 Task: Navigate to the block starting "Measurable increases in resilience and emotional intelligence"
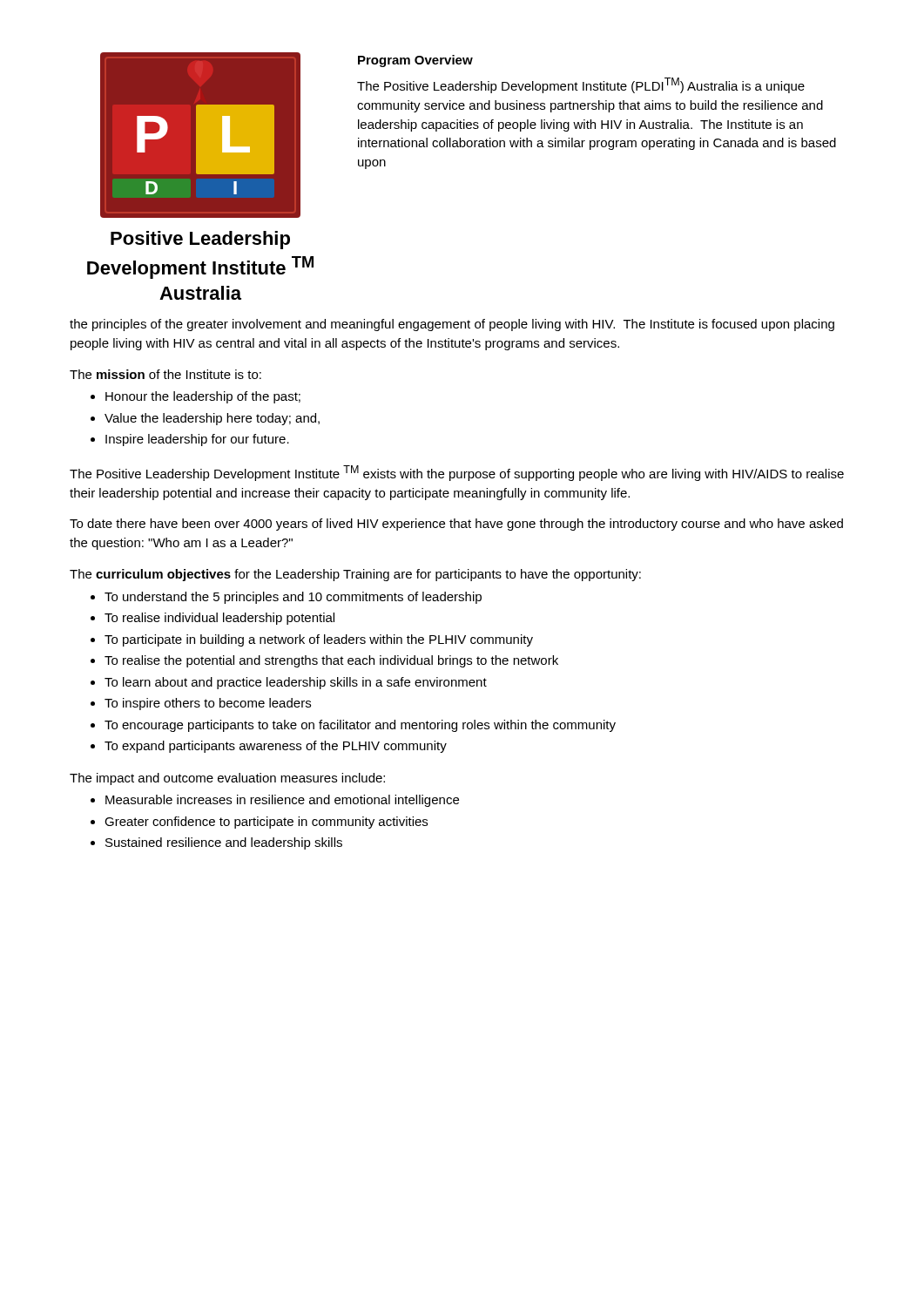pos(282,800)
